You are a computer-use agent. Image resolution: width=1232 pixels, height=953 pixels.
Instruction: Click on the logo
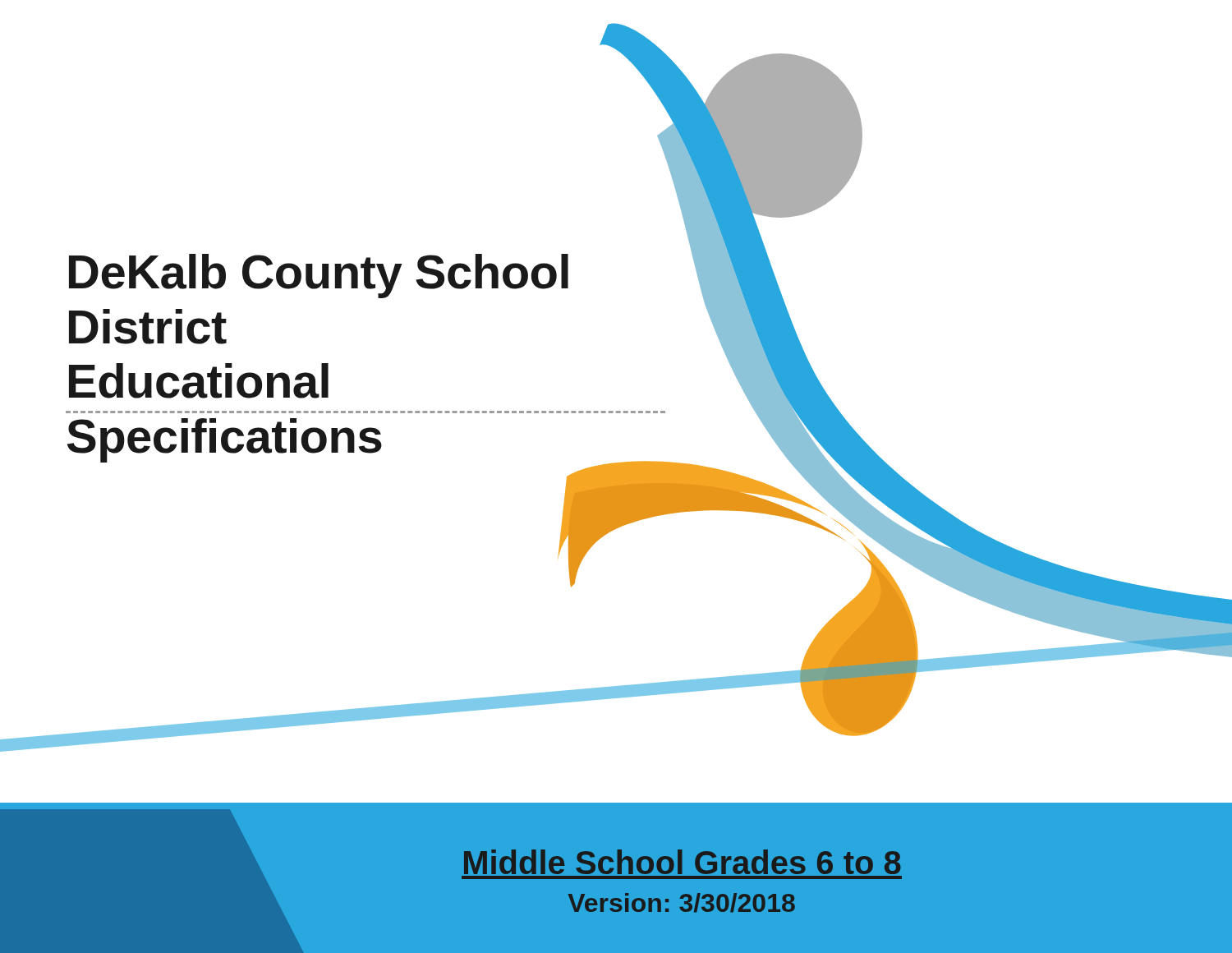click(152, 881)
